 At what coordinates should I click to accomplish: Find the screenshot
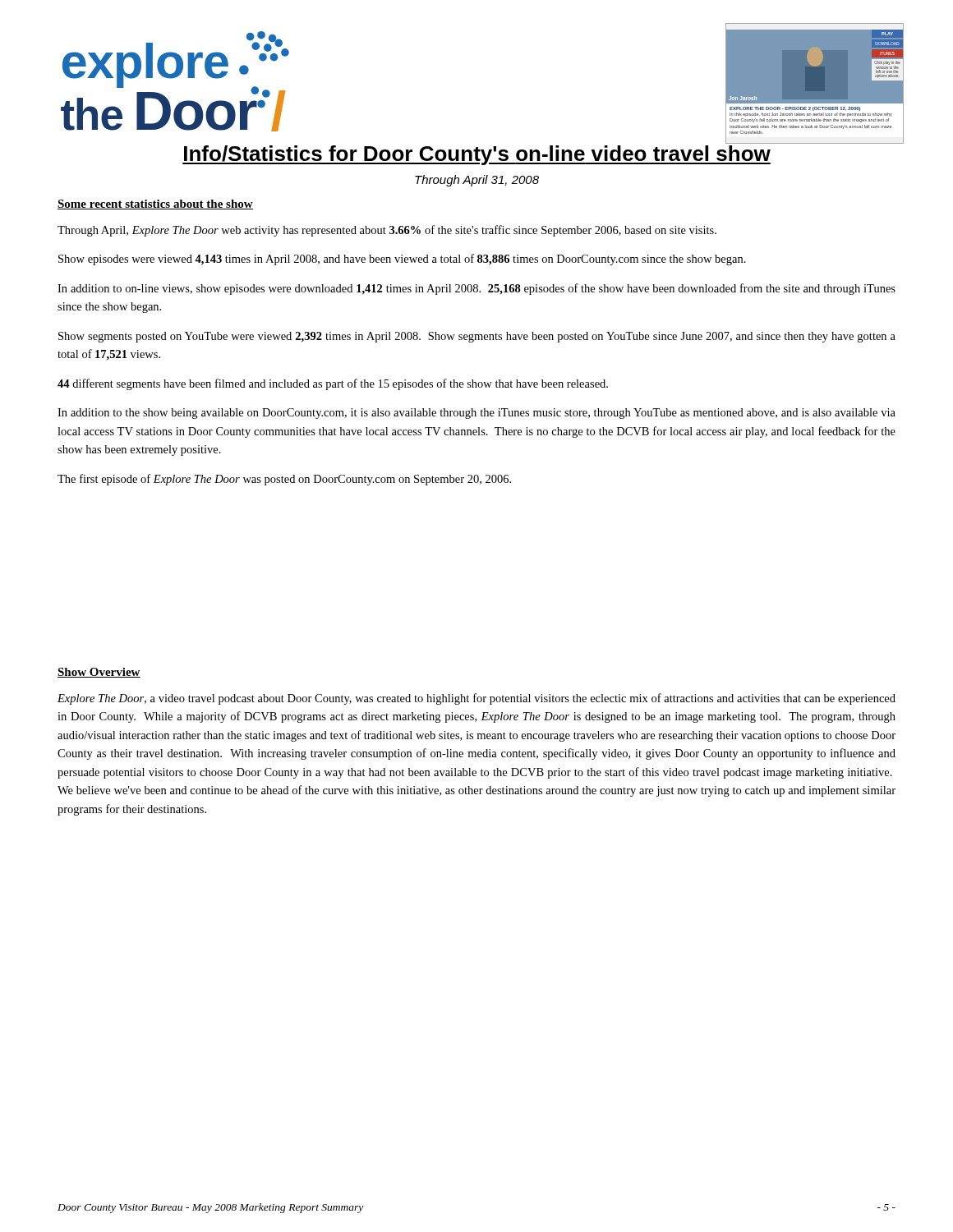[x=815, y=83]
